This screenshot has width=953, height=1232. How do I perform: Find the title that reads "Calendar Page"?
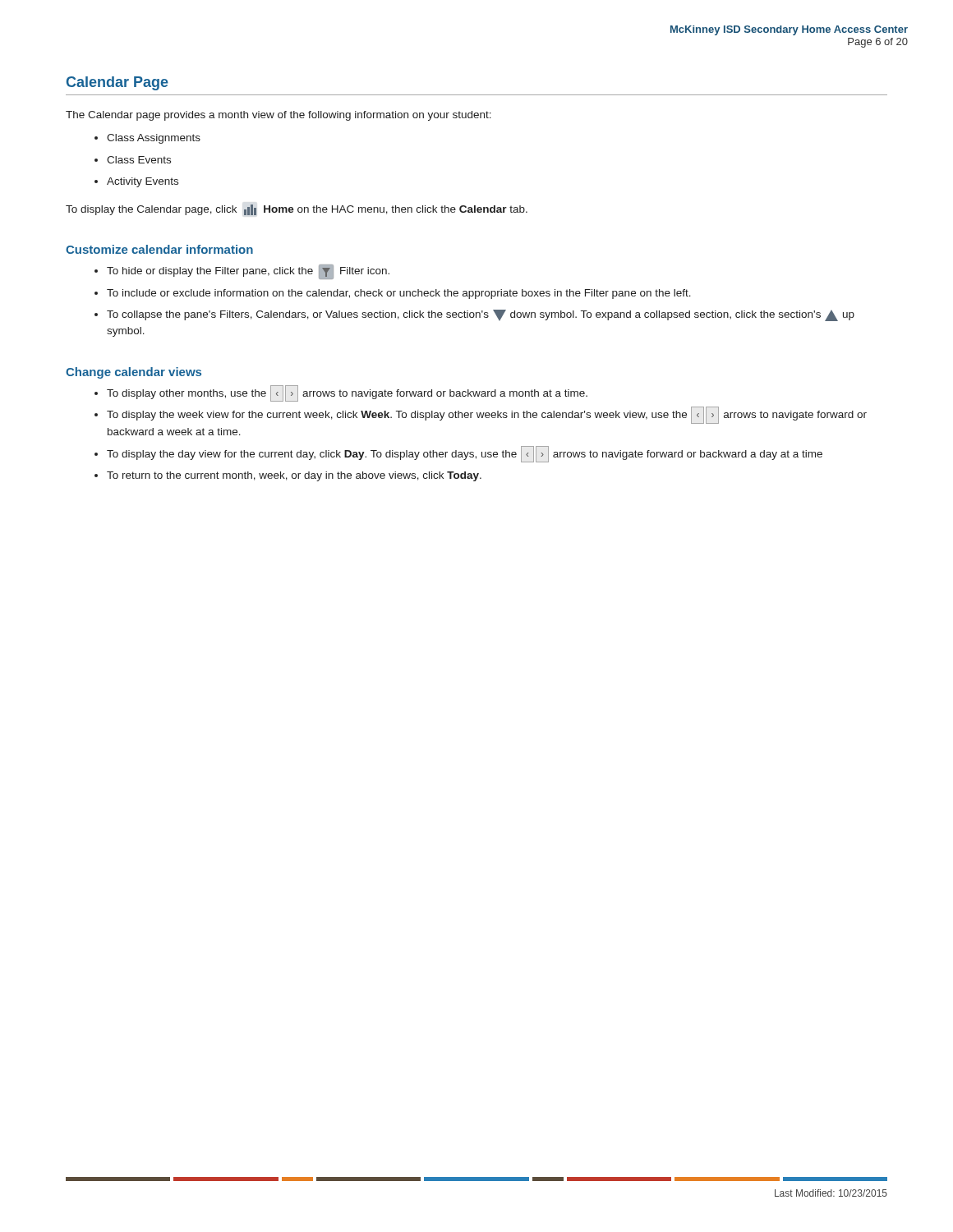(476, 85)
